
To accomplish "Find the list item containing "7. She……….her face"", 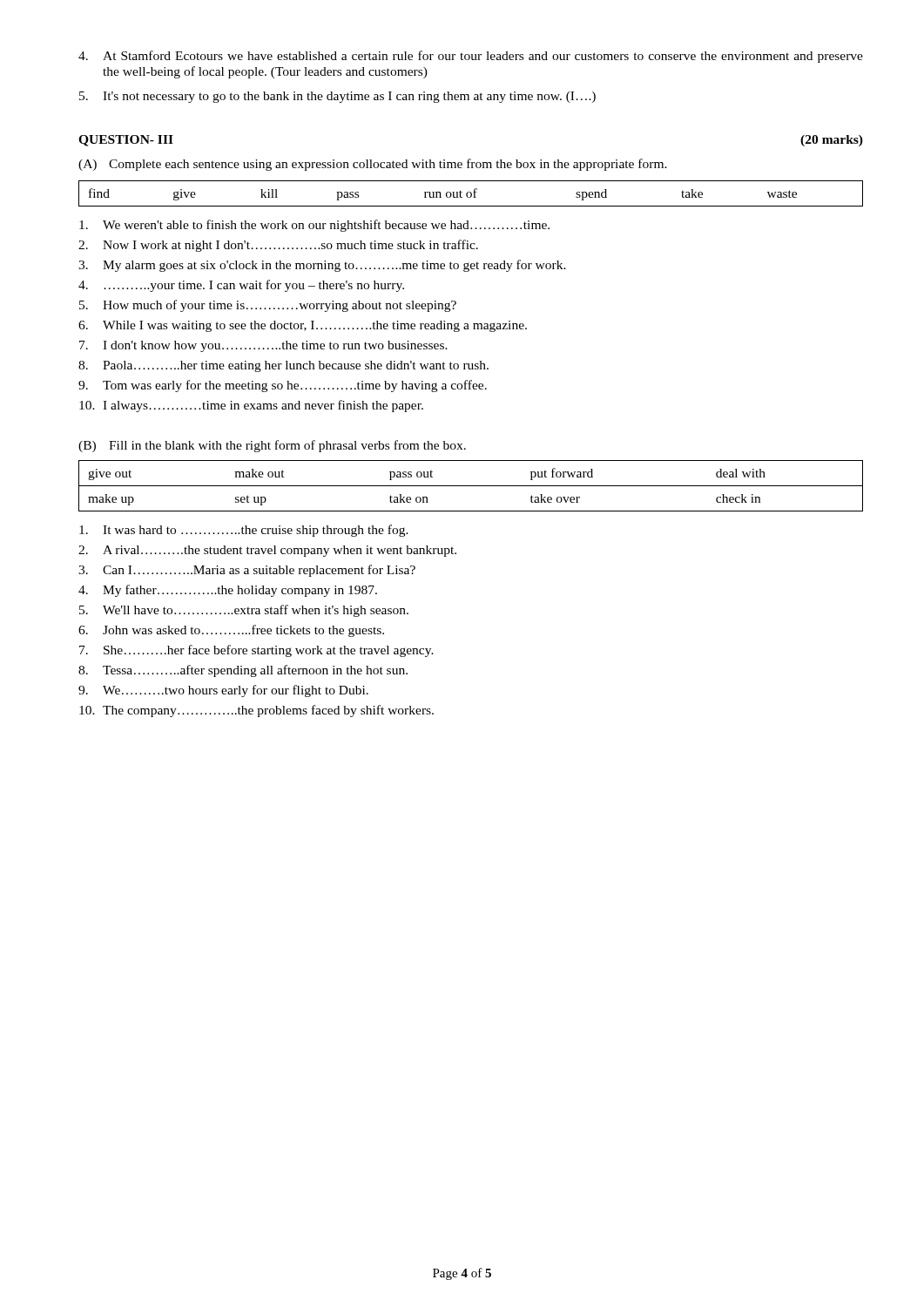I will click(x=256, y=651).
